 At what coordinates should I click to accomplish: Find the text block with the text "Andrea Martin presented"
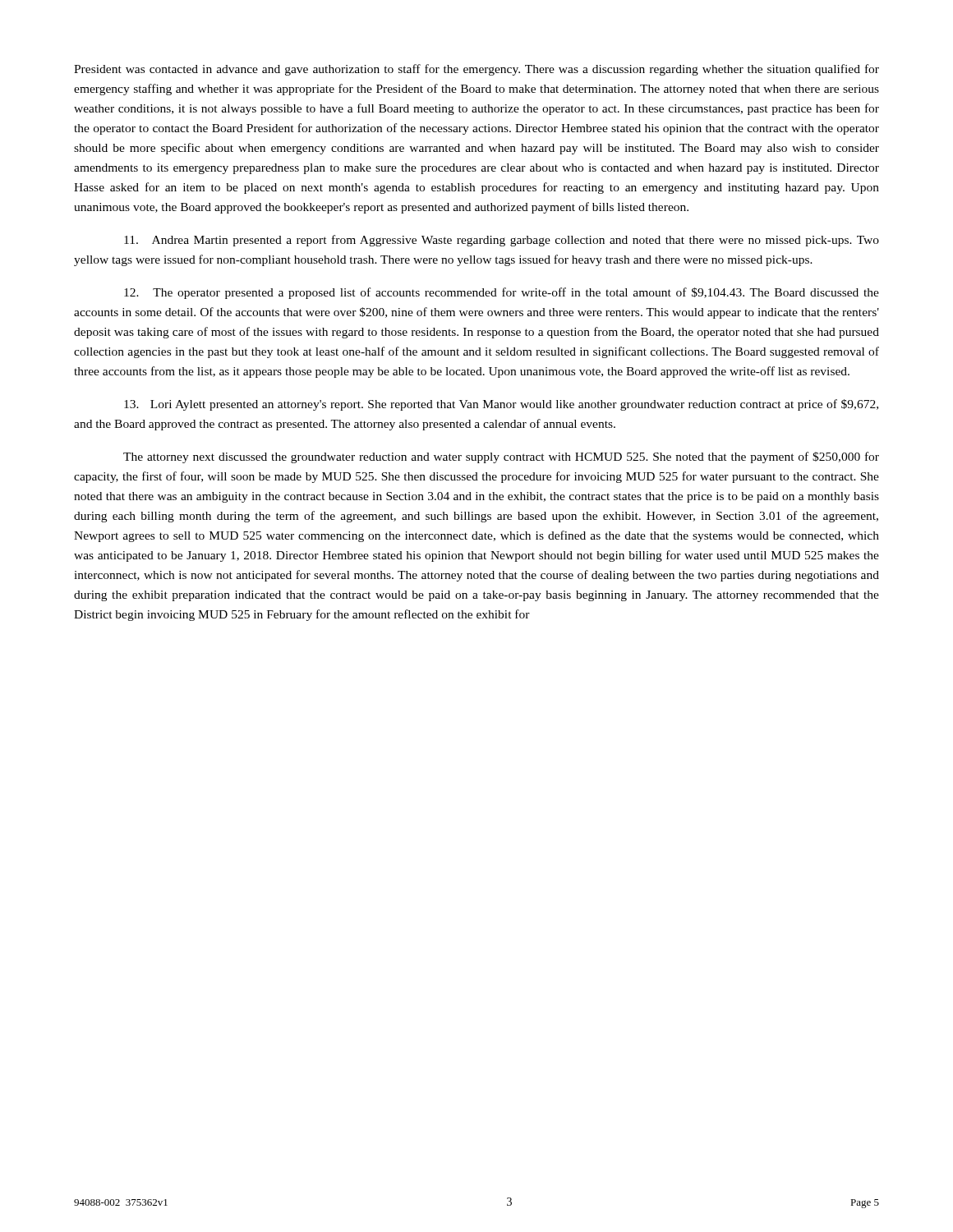click(x=476, y=250)
